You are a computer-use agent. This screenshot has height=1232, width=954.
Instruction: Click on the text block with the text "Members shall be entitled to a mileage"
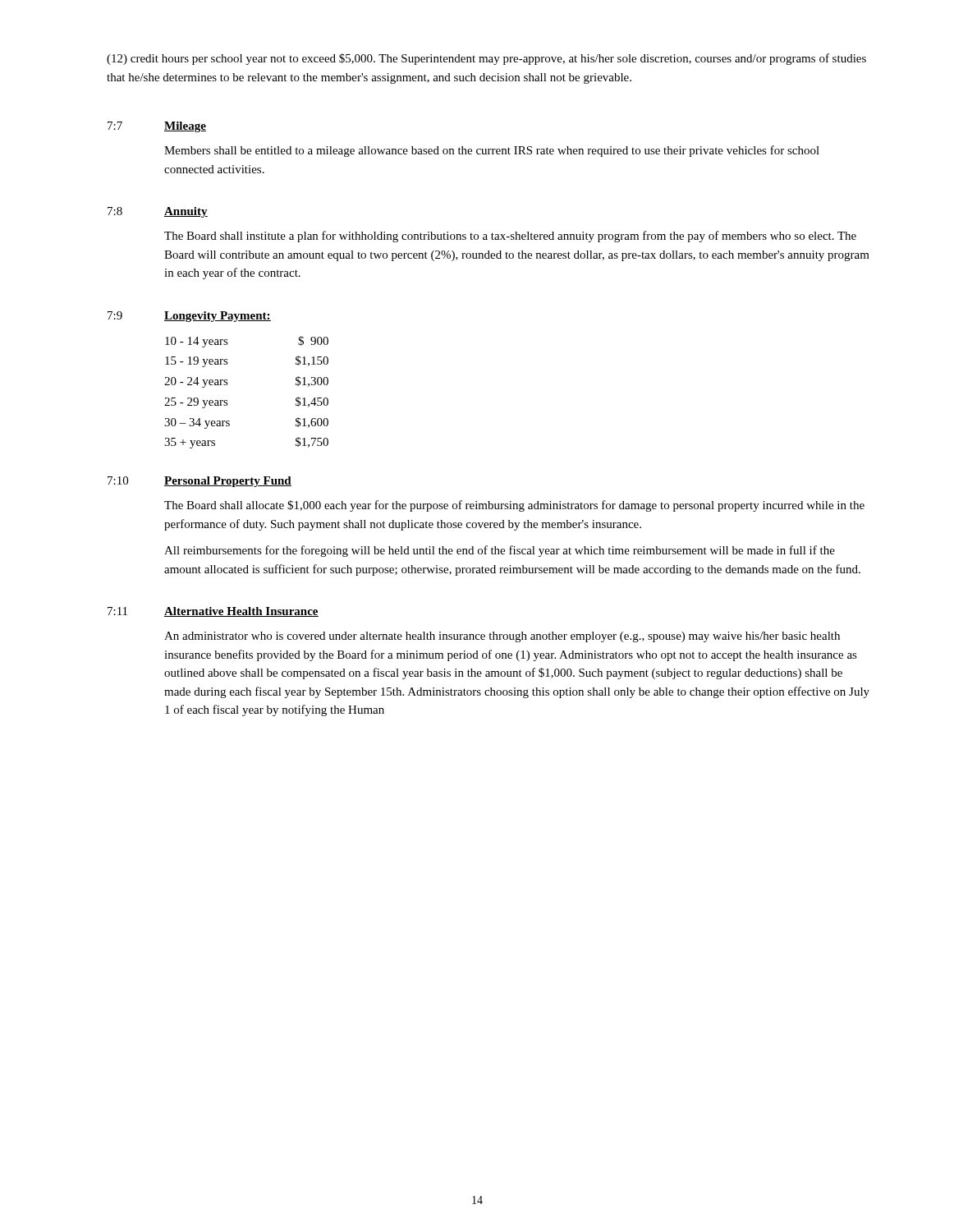[492, 160]
